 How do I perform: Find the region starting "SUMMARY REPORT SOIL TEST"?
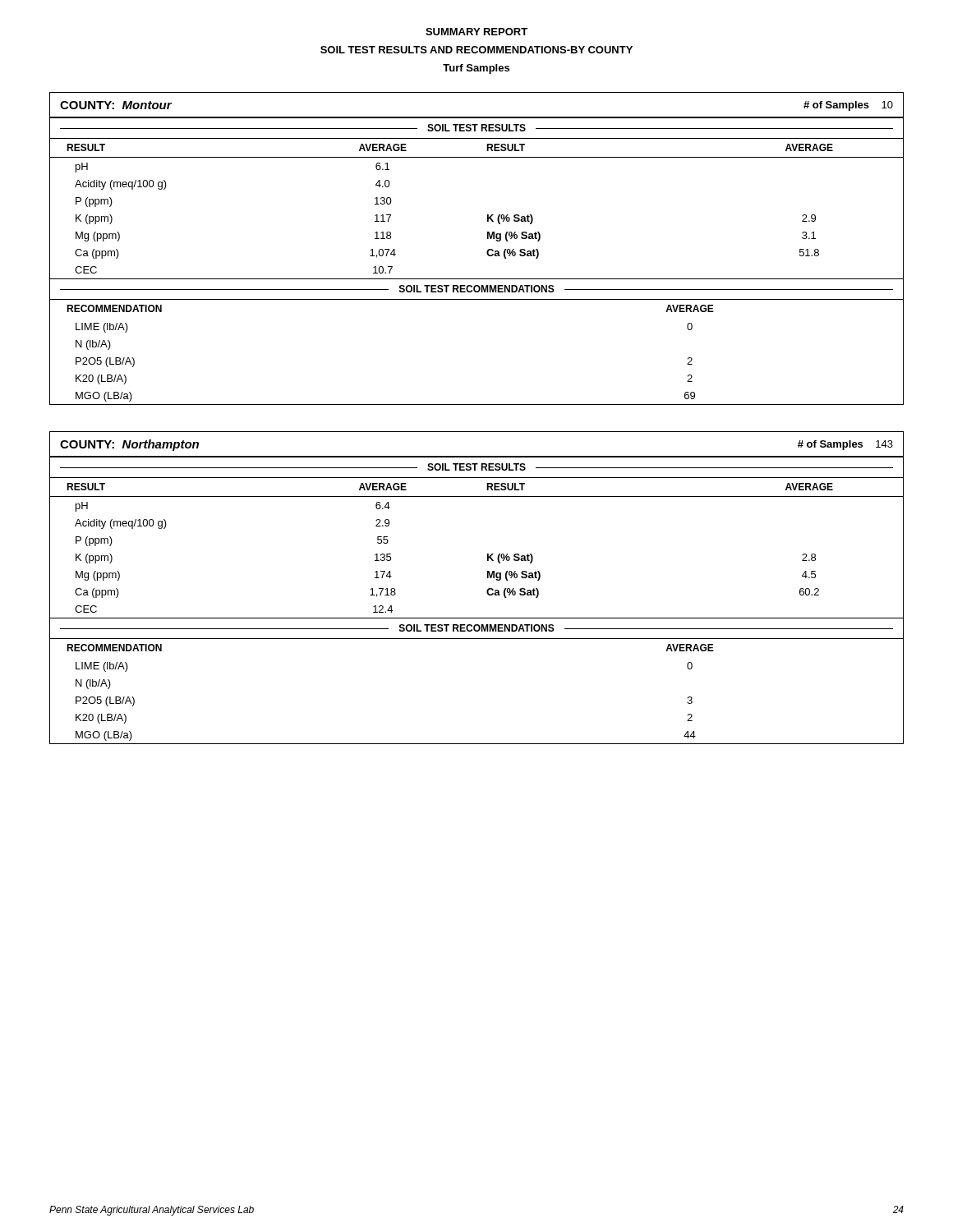tap(476, 50)
